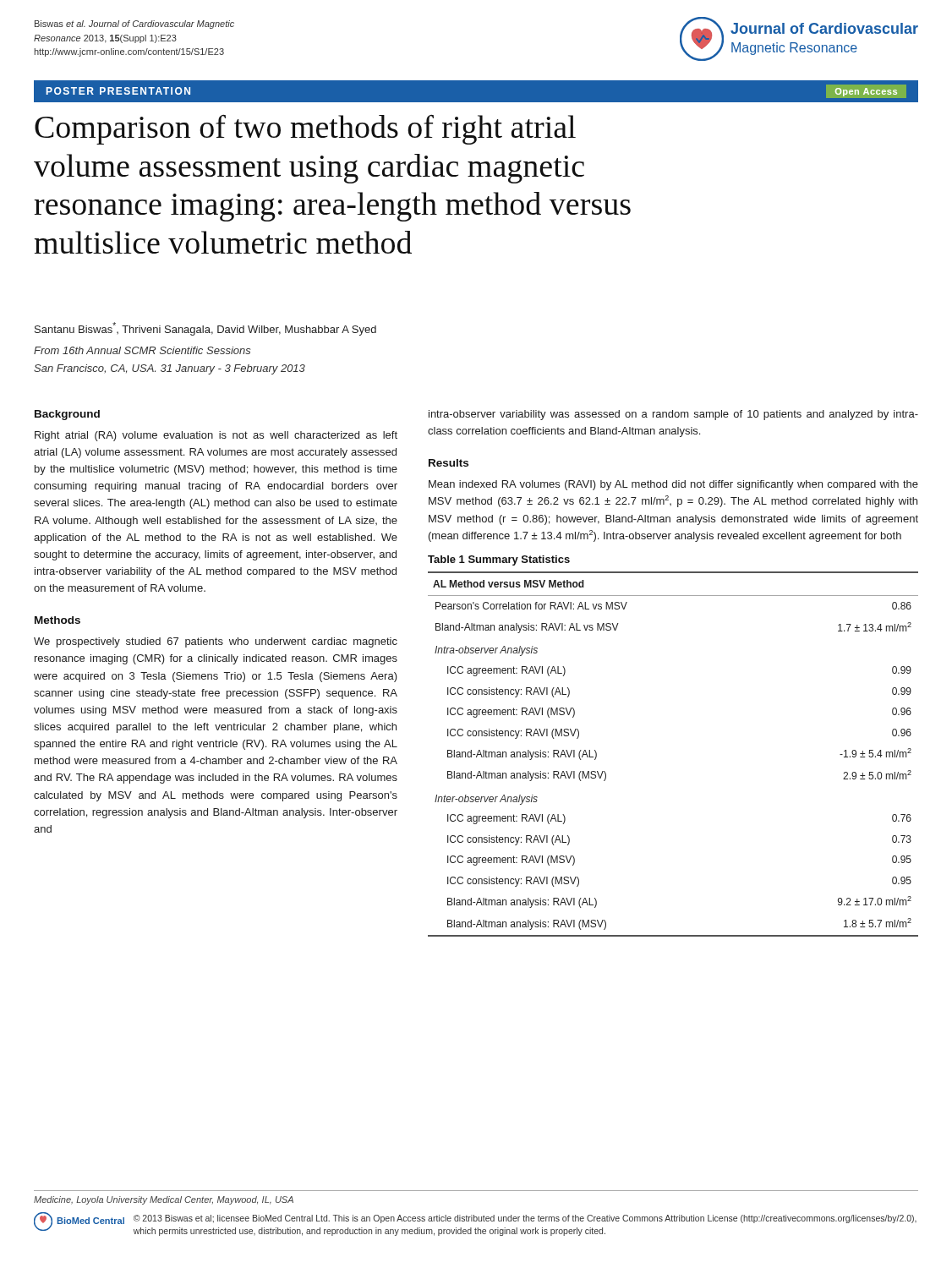952x1268 pixels.
Task: Locate the element starting "Right atrial (RA) volume evaluation"
Action: click(216, 511)
